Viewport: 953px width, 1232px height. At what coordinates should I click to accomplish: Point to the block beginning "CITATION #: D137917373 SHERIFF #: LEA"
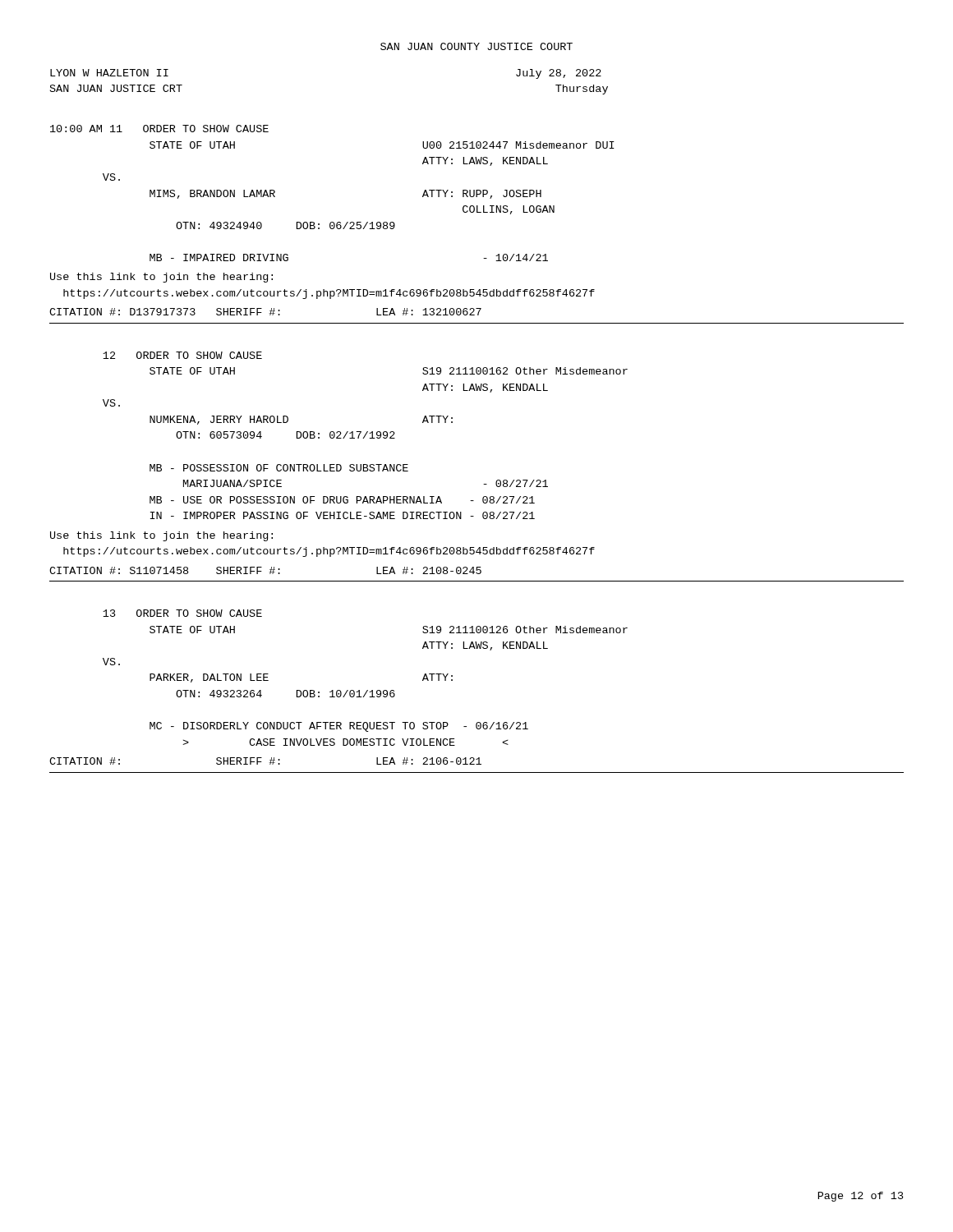[266, 313]
